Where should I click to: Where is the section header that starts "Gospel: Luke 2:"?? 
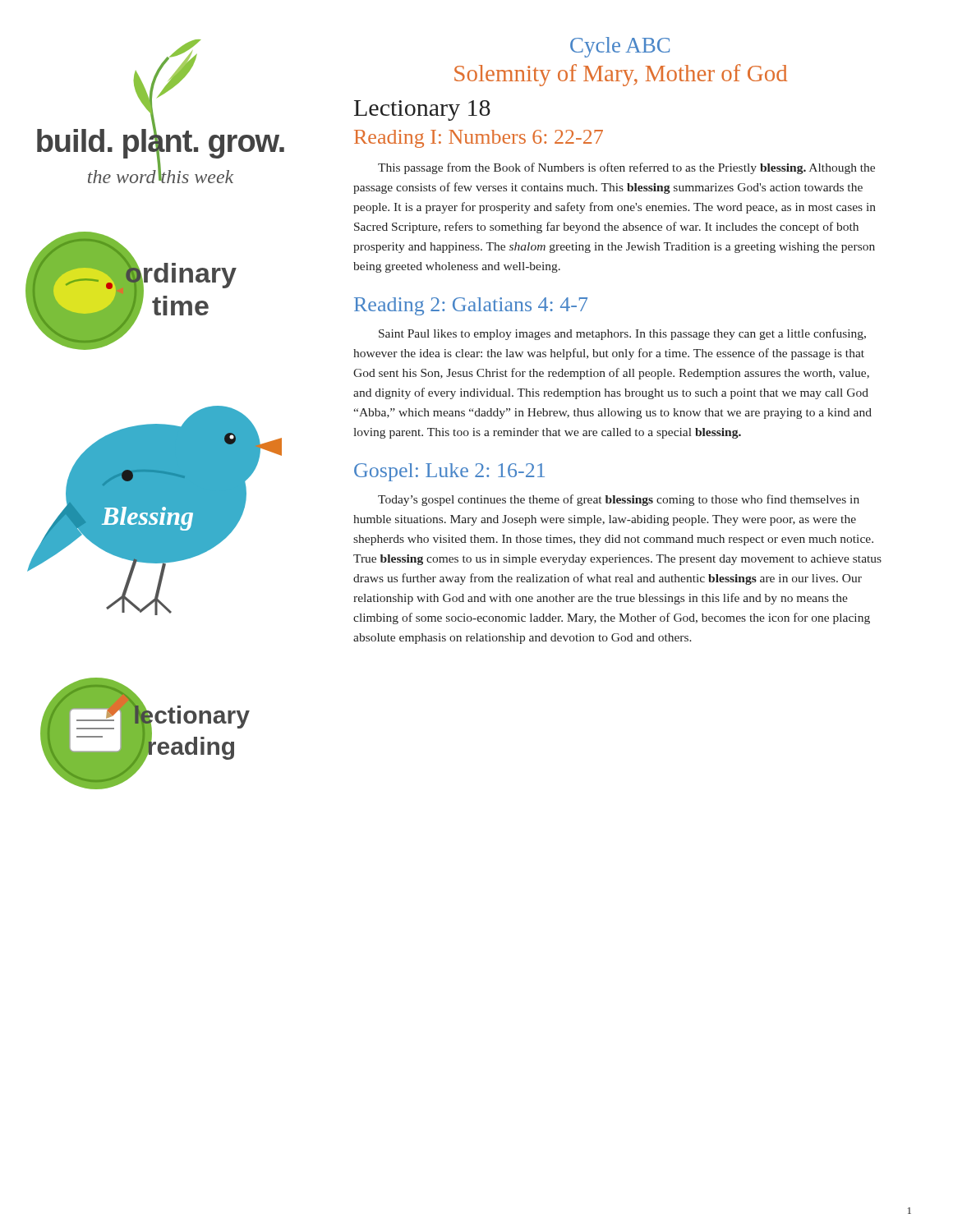click(x=450, y=470)
